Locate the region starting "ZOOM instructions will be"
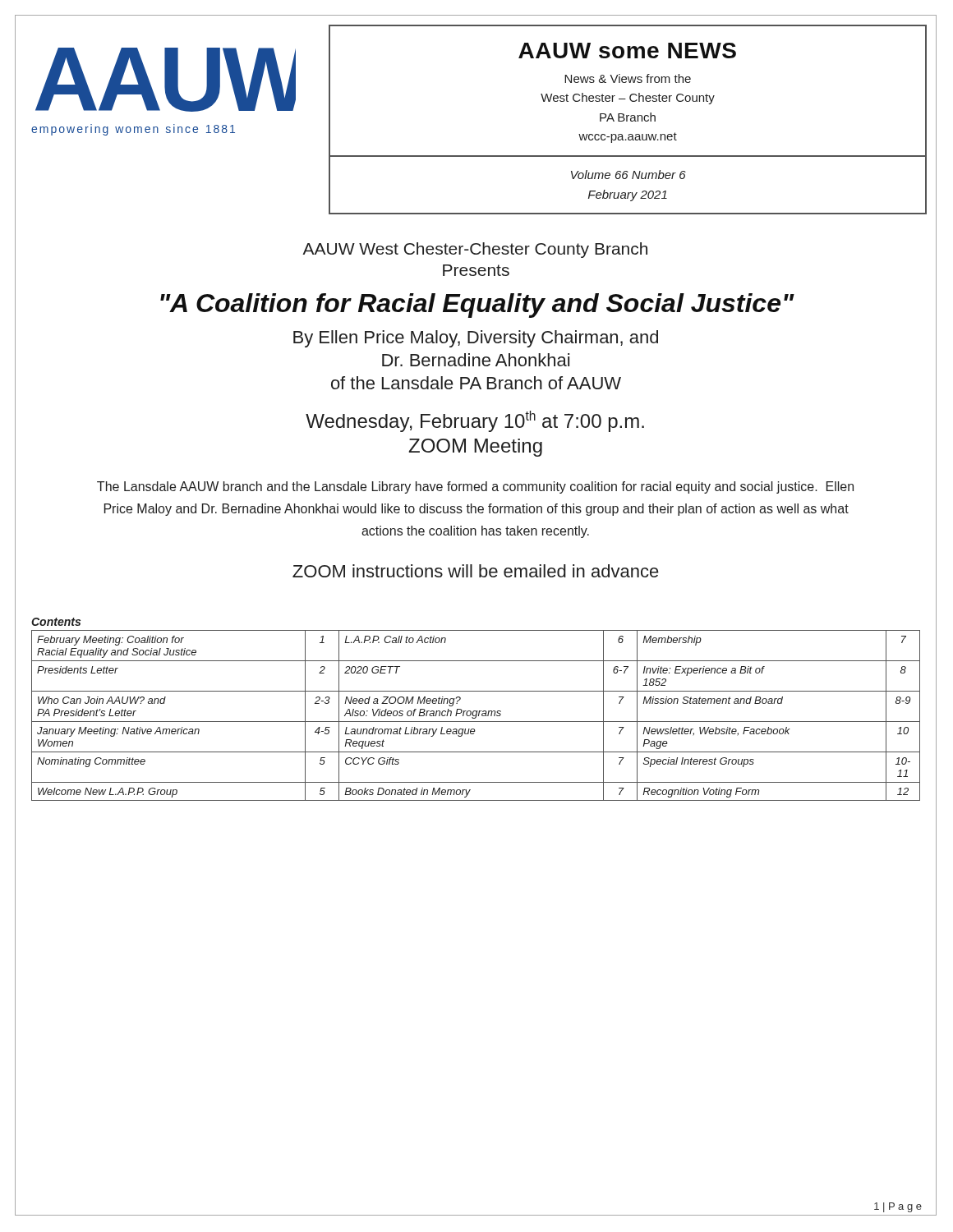The width and height of the screenshot is (953, 1232). [476, 571]
